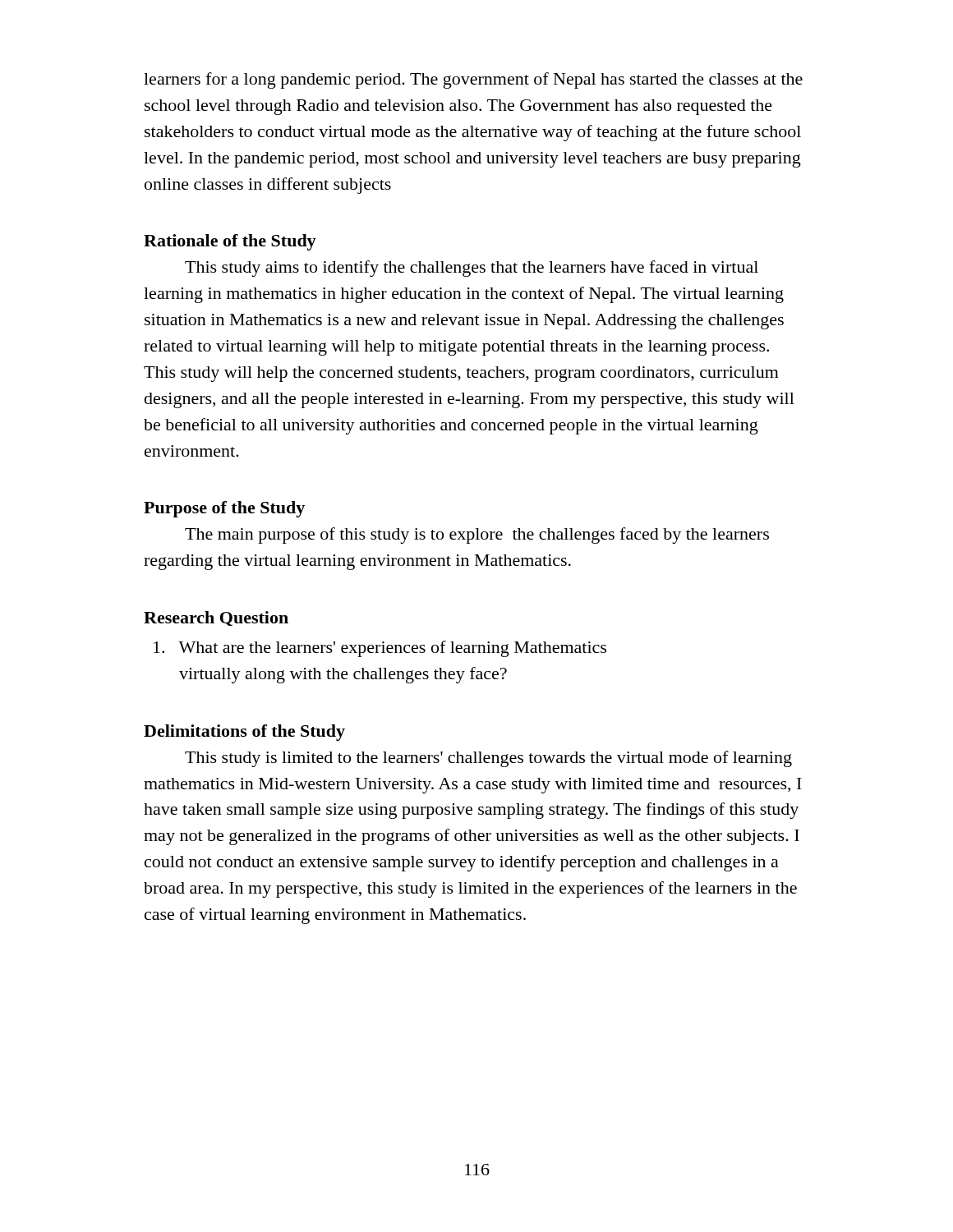The image size is (953, 1232).
Task: Select the element starting "The main purpose of this study"
Action: tap(474, 547)
